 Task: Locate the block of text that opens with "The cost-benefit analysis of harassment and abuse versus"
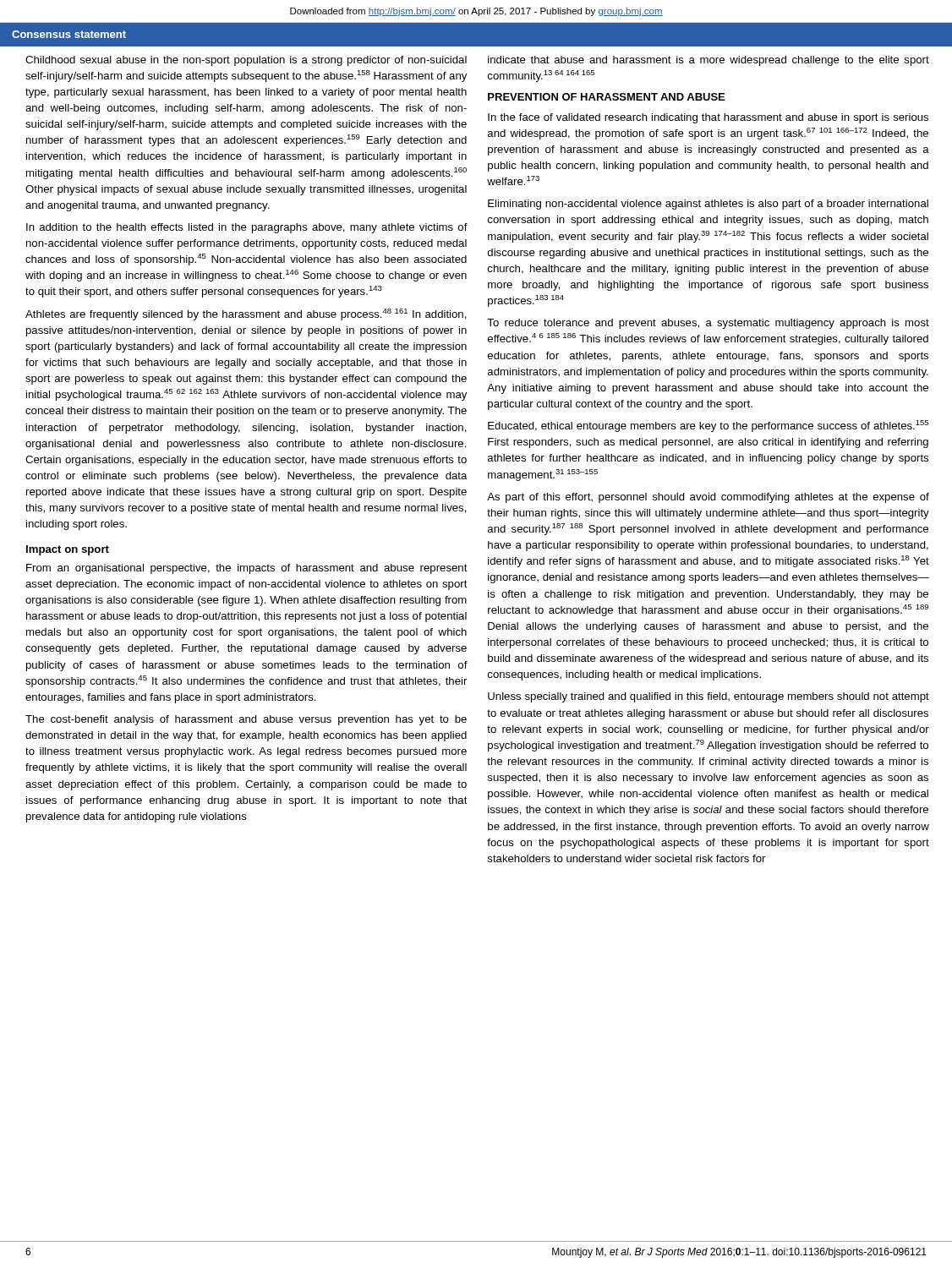[246, 768]
